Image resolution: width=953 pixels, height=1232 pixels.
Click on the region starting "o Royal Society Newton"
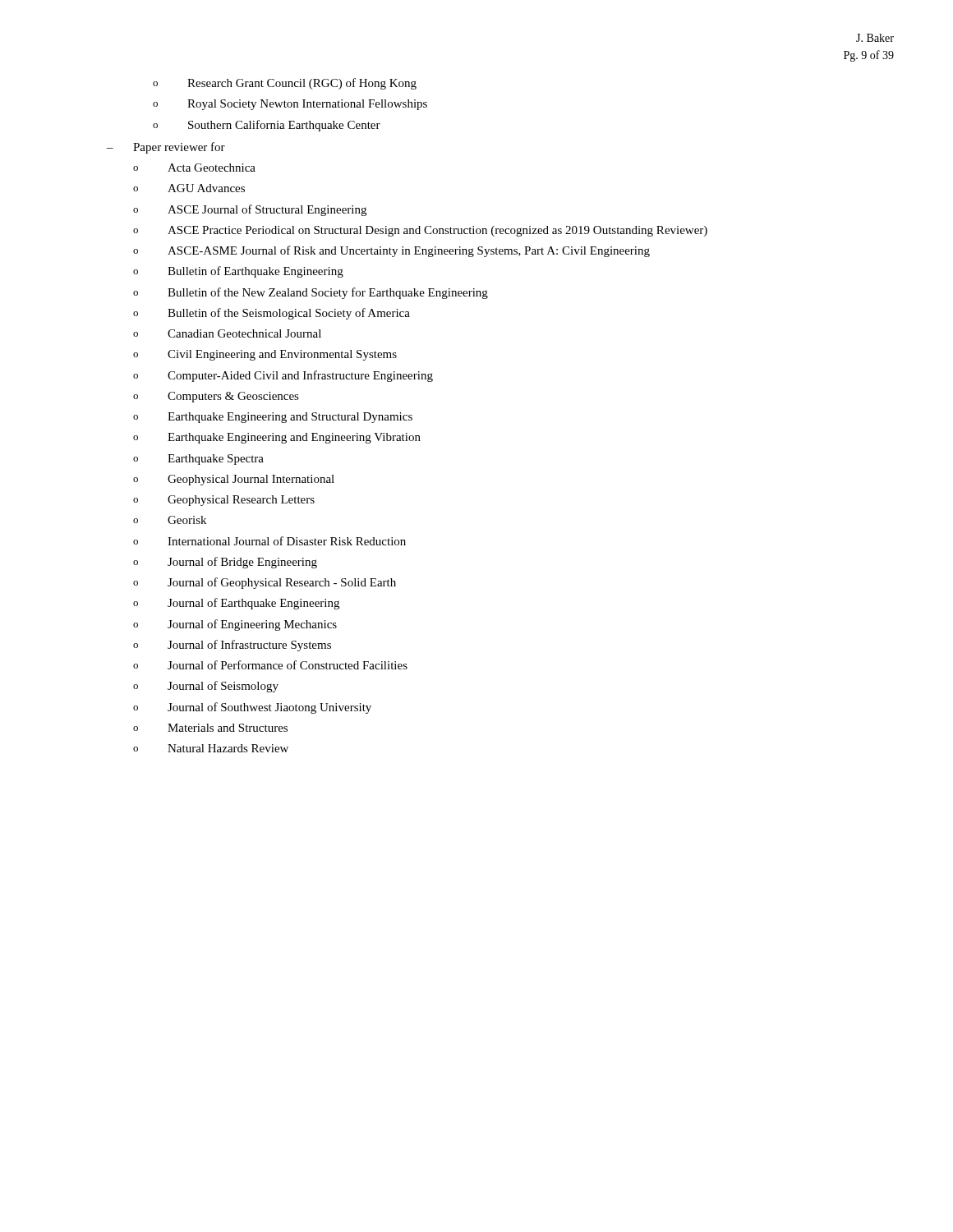tap(290, 105)
